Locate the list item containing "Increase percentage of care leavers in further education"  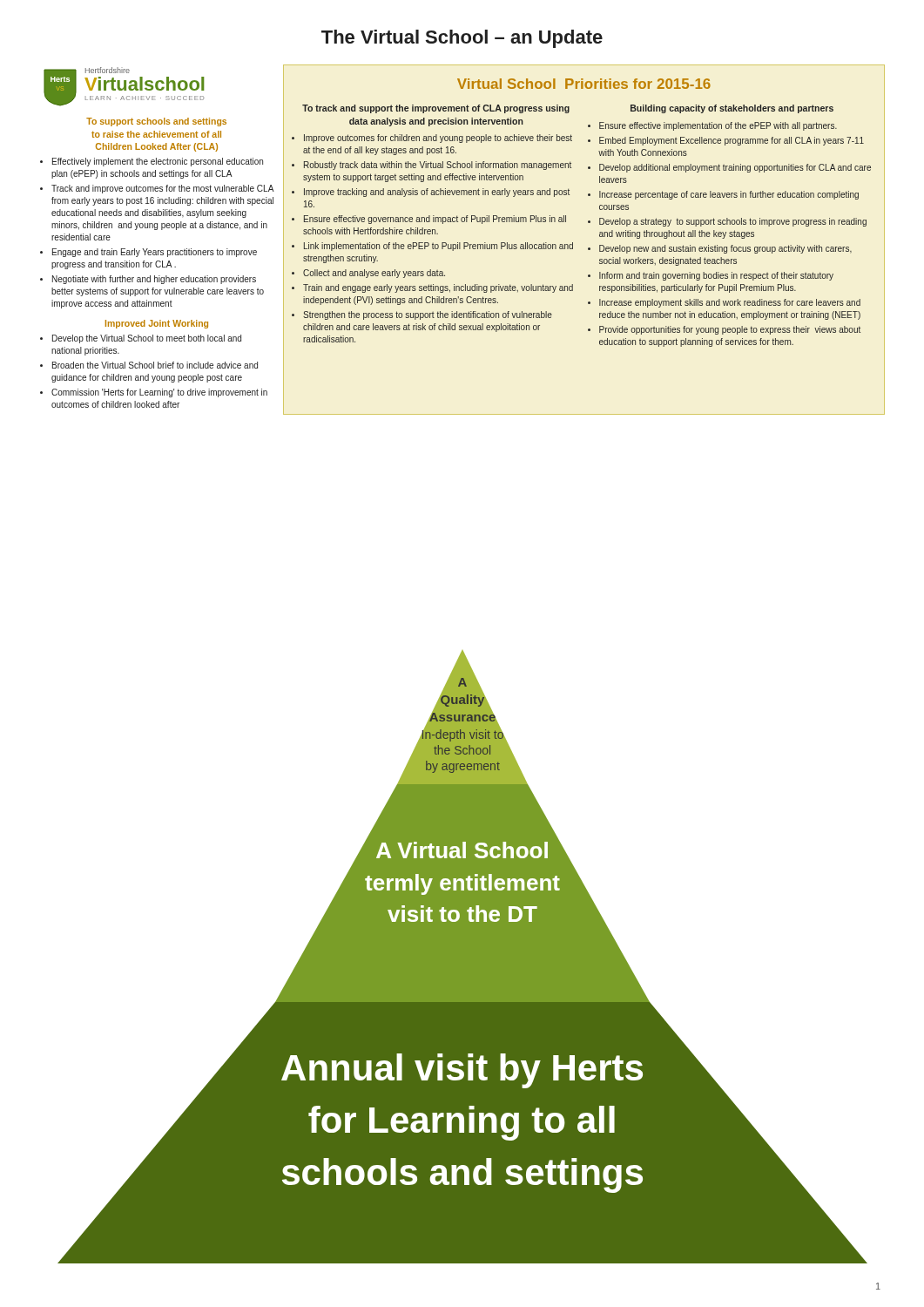coord(729,201)
